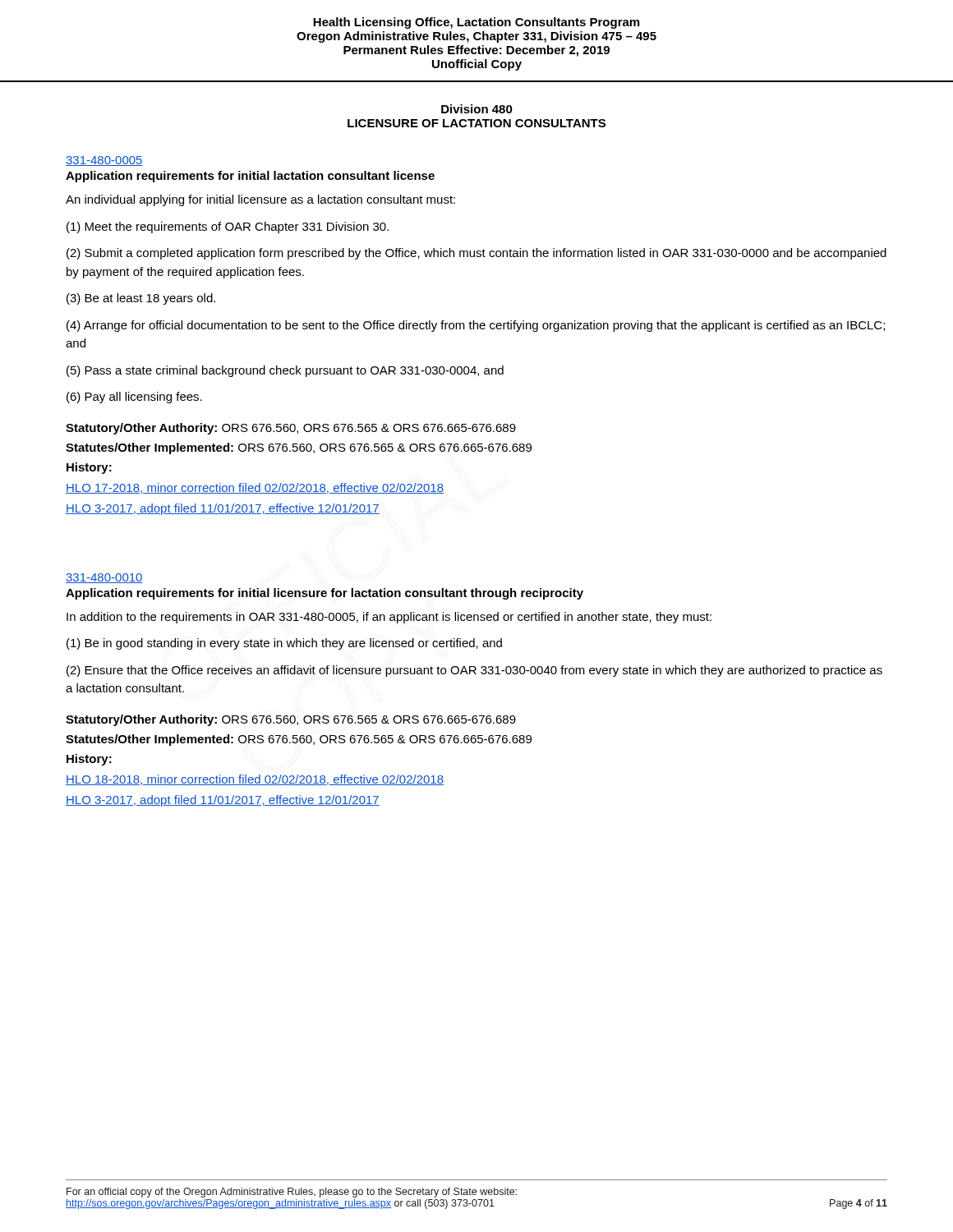Find the section header that reads "Application requirements for initial licensure"
Image resolution: width=953 pixels, height=1232 pixels.
click(x=325, y=592)
